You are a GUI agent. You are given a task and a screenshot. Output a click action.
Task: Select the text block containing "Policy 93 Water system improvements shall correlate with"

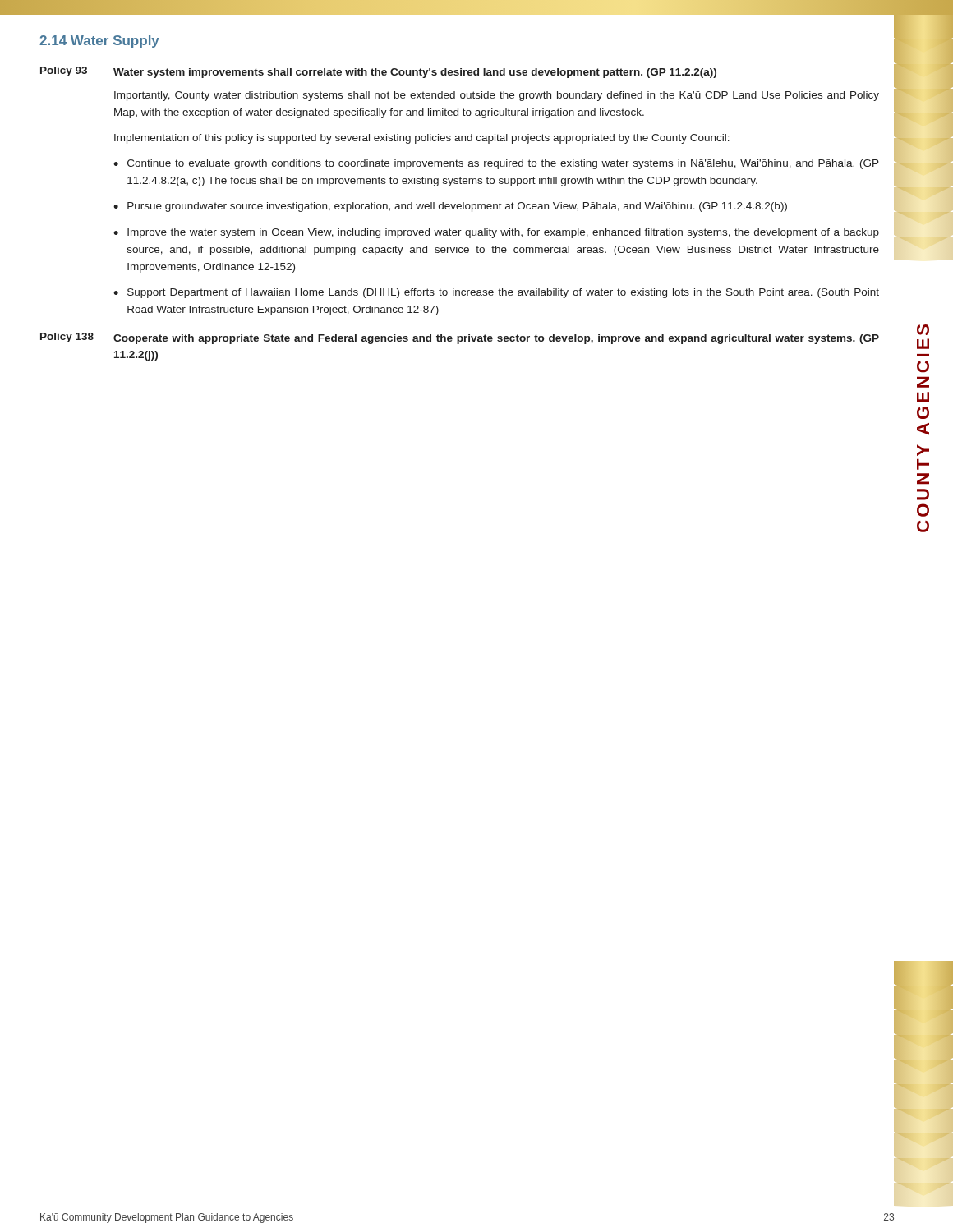coord(459,72)
